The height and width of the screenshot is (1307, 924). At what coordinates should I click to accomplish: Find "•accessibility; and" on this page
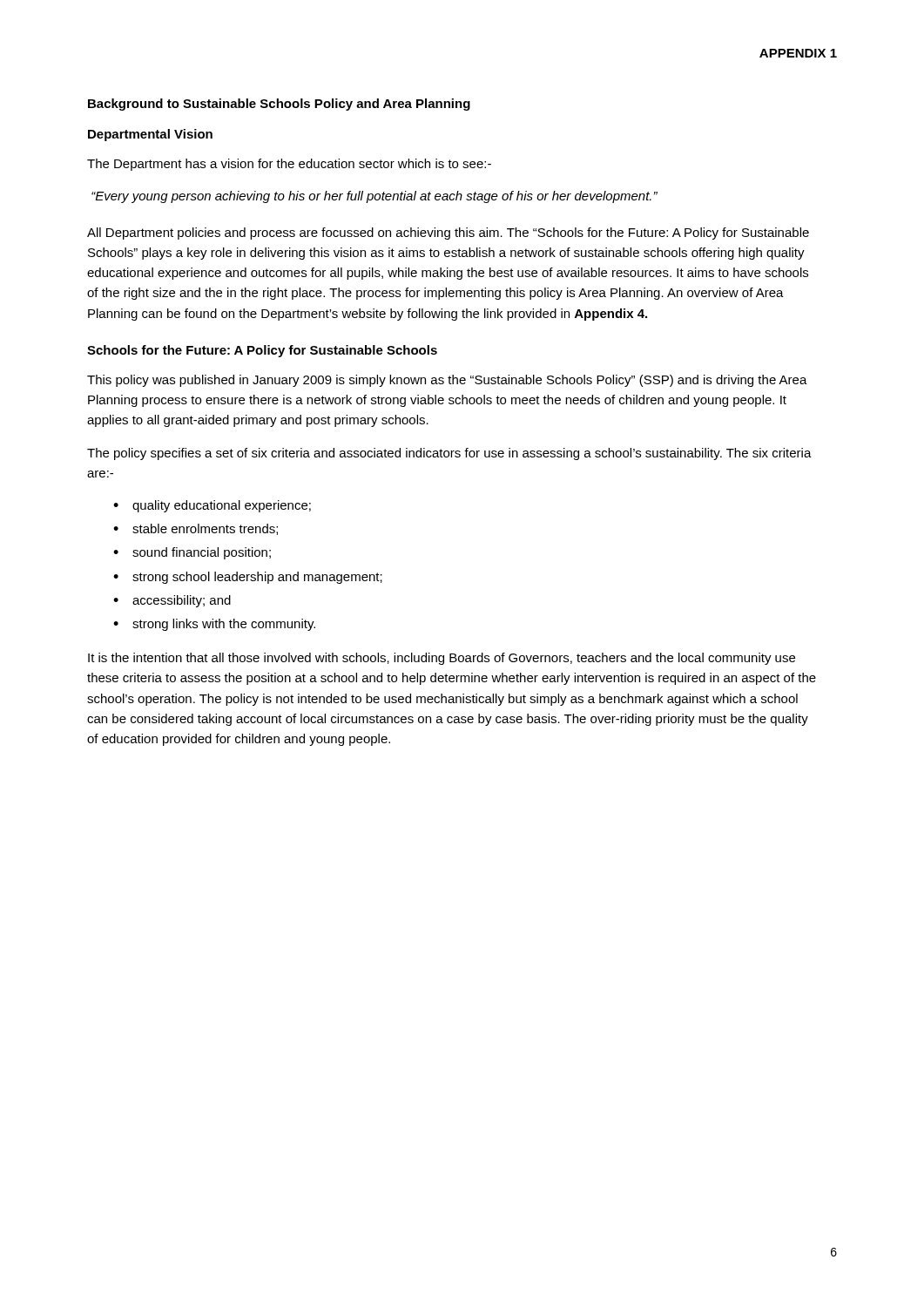click(172, 601)
